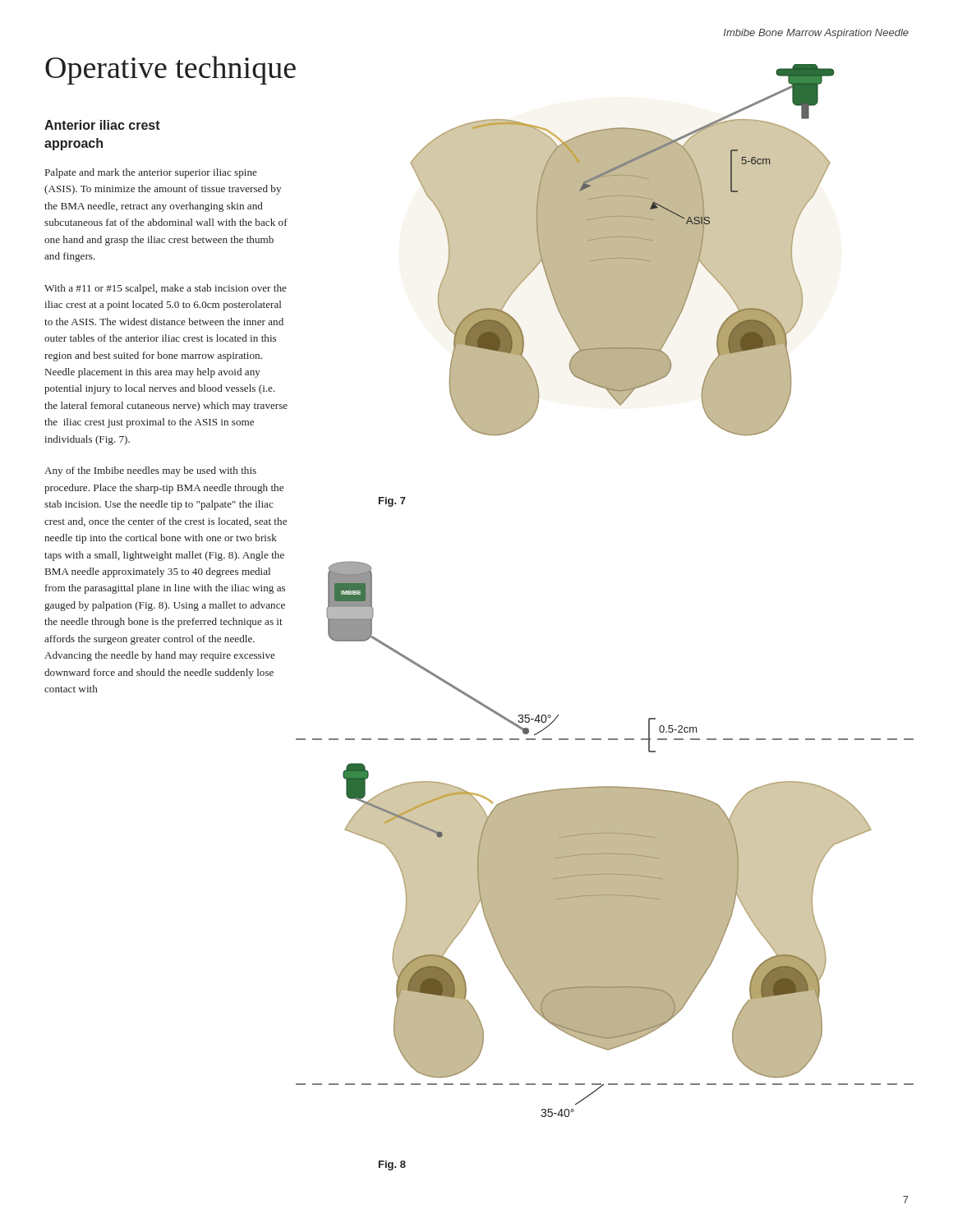
Task: Click where it says "Anterior iliac crestapproach"
Action: 102,134
